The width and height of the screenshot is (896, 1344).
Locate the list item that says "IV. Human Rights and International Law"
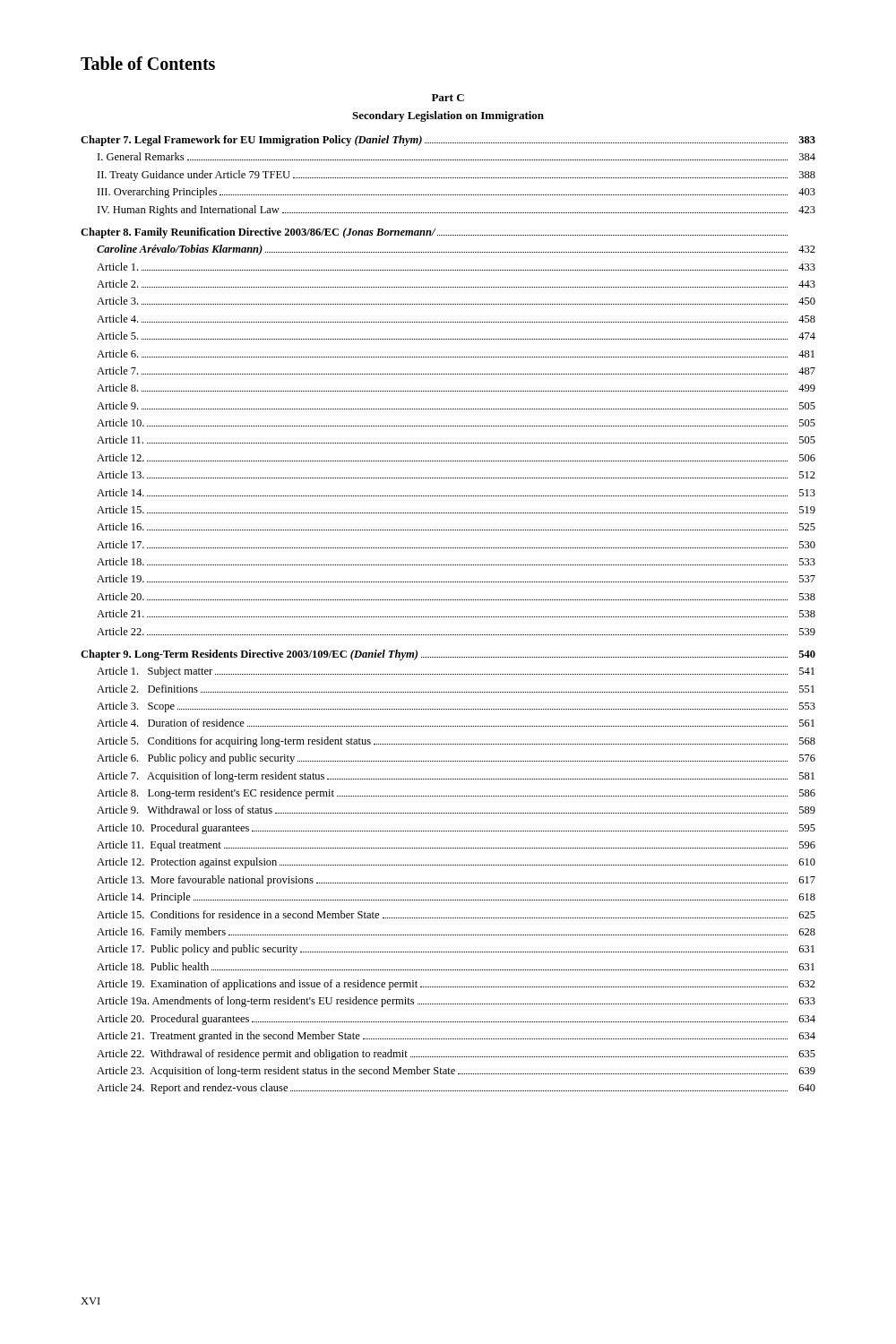pos(456,210)
